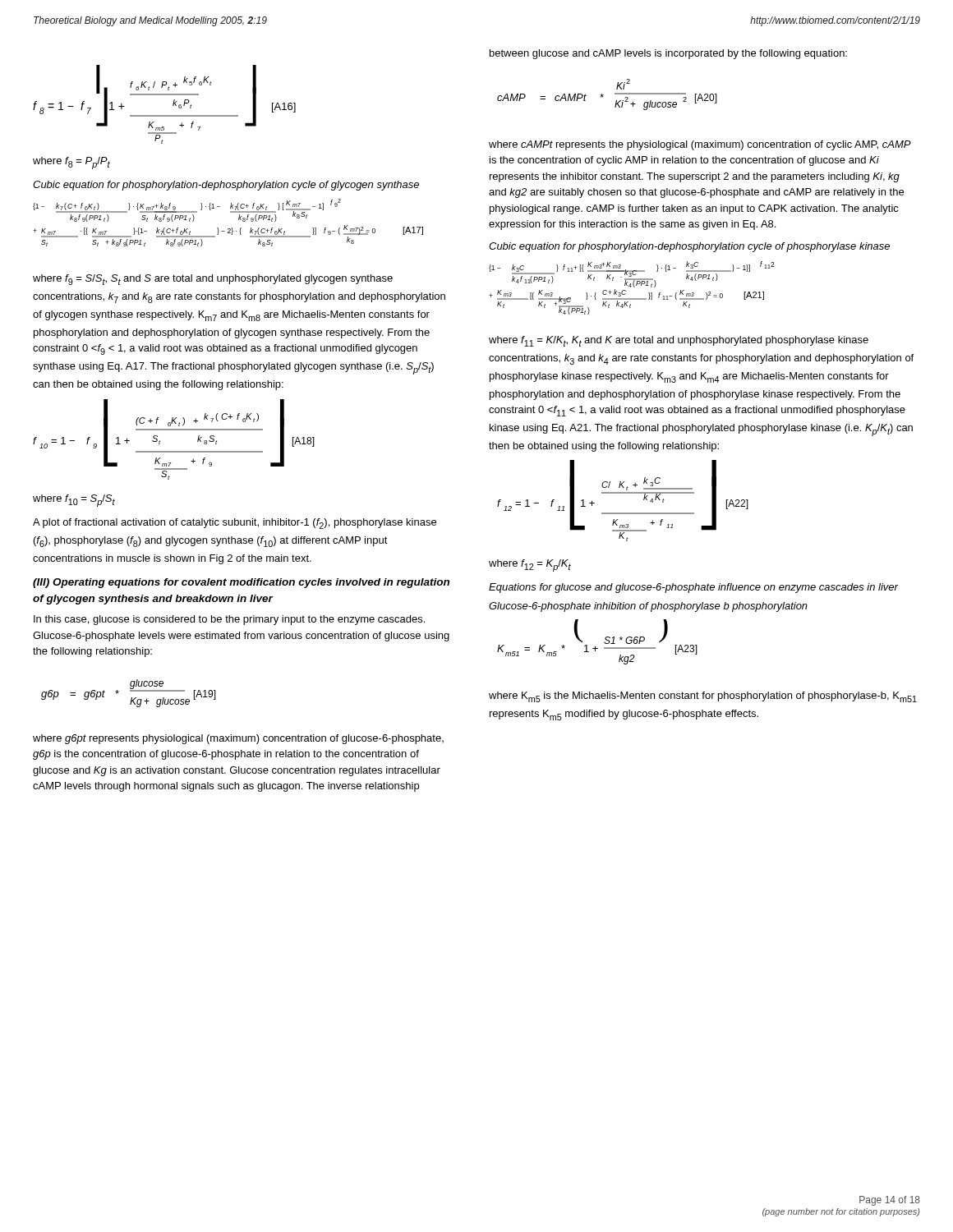Where does it say "where f8 = Pp/Pt"?

click(x=71, y=162)
